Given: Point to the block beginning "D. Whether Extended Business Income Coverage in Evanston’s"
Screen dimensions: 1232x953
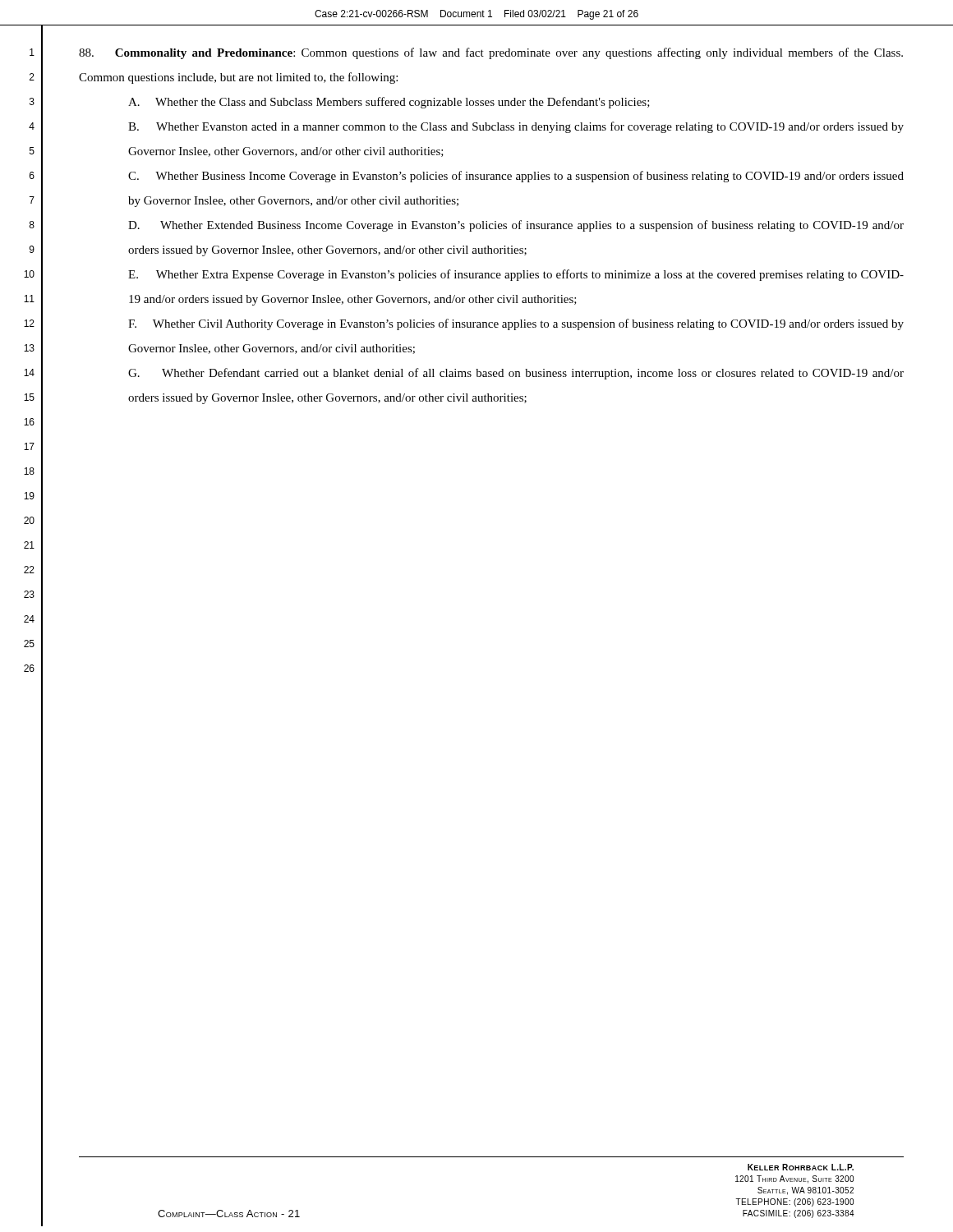Looking at the screenshot, I should (x=516, y=237).
